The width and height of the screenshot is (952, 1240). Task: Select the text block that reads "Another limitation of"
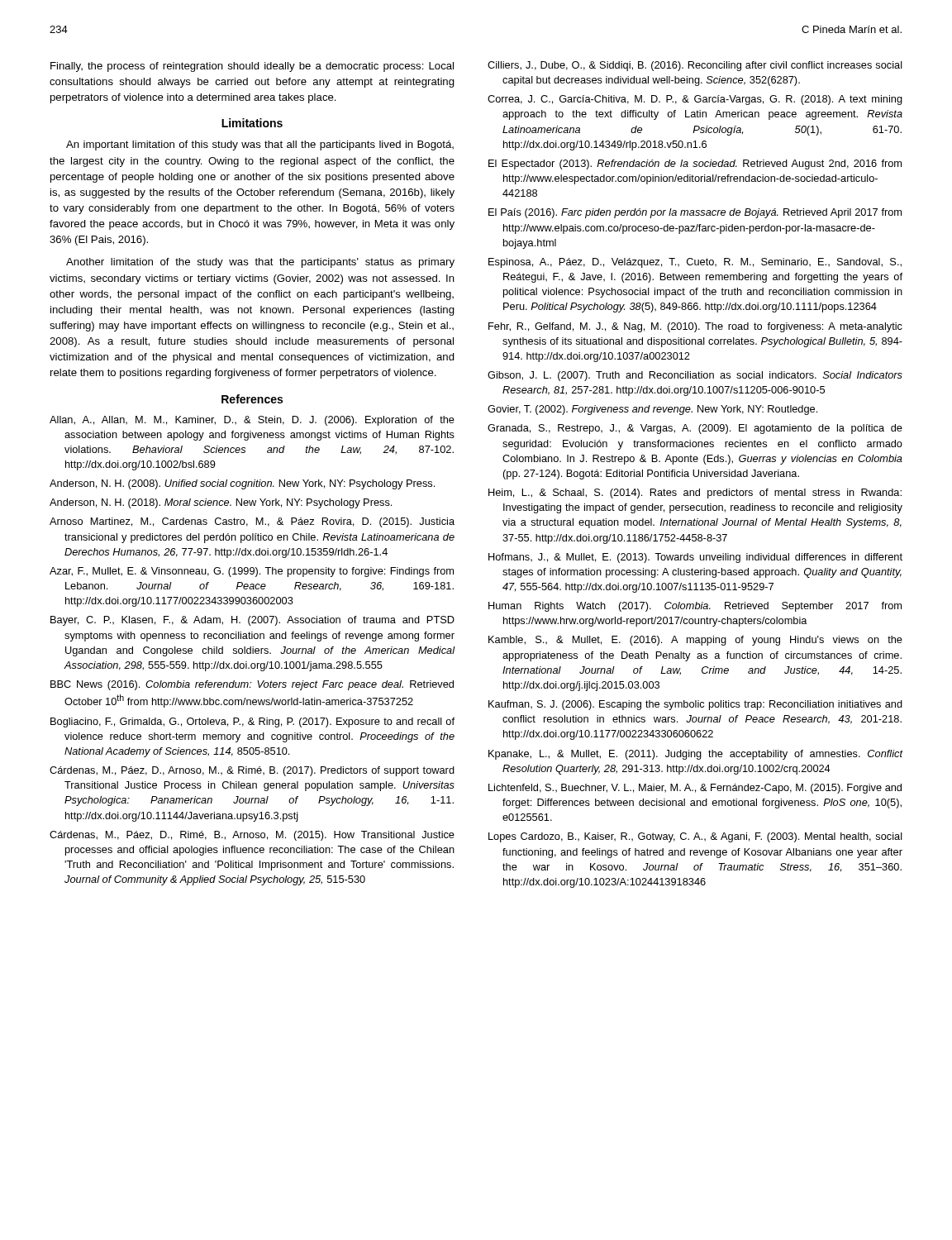[252, 317]
